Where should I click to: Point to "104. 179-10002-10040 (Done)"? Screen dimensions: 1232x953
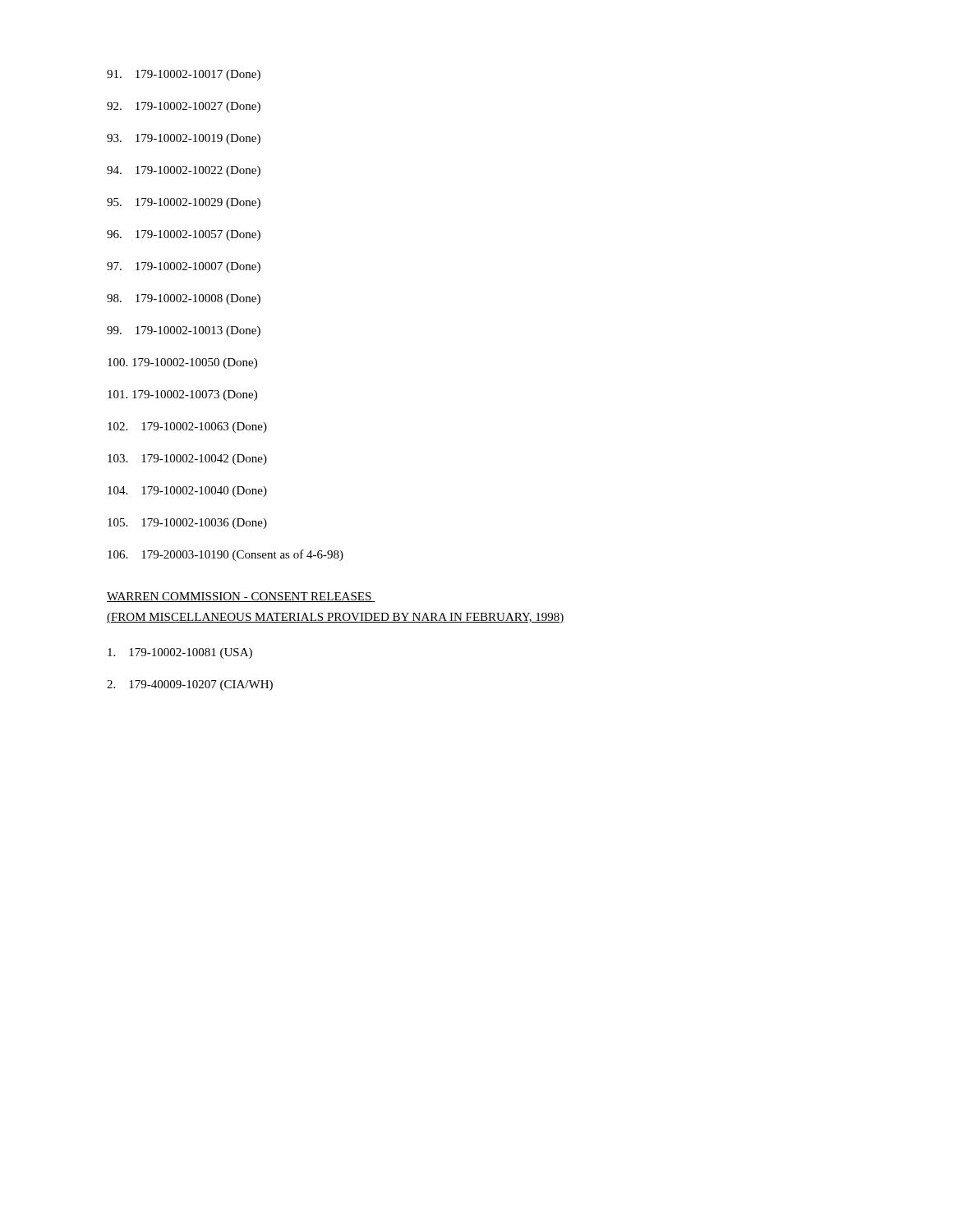(x=187, y=490)
